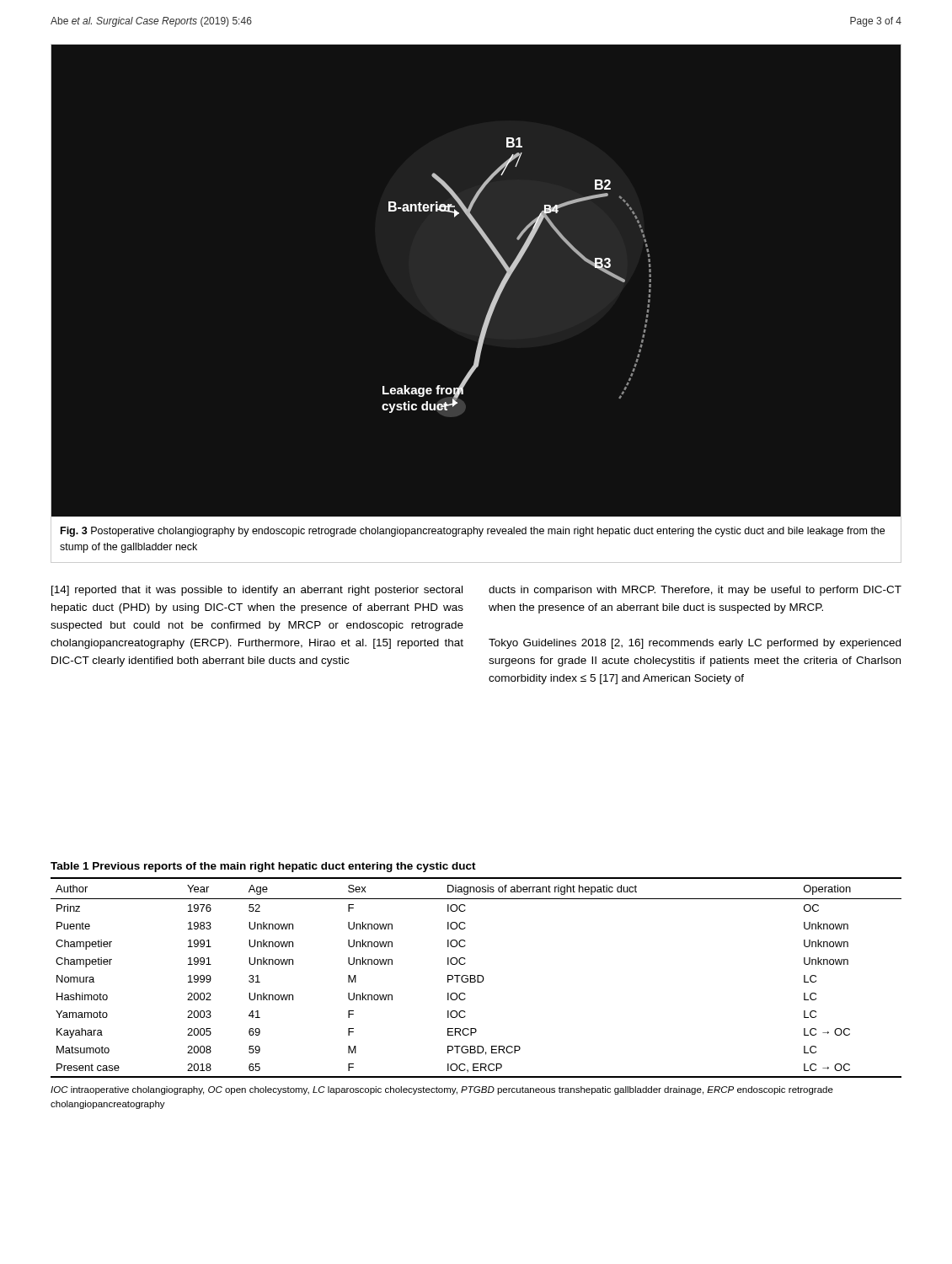
Task: Locate the photo
Action: coord(476,303)
